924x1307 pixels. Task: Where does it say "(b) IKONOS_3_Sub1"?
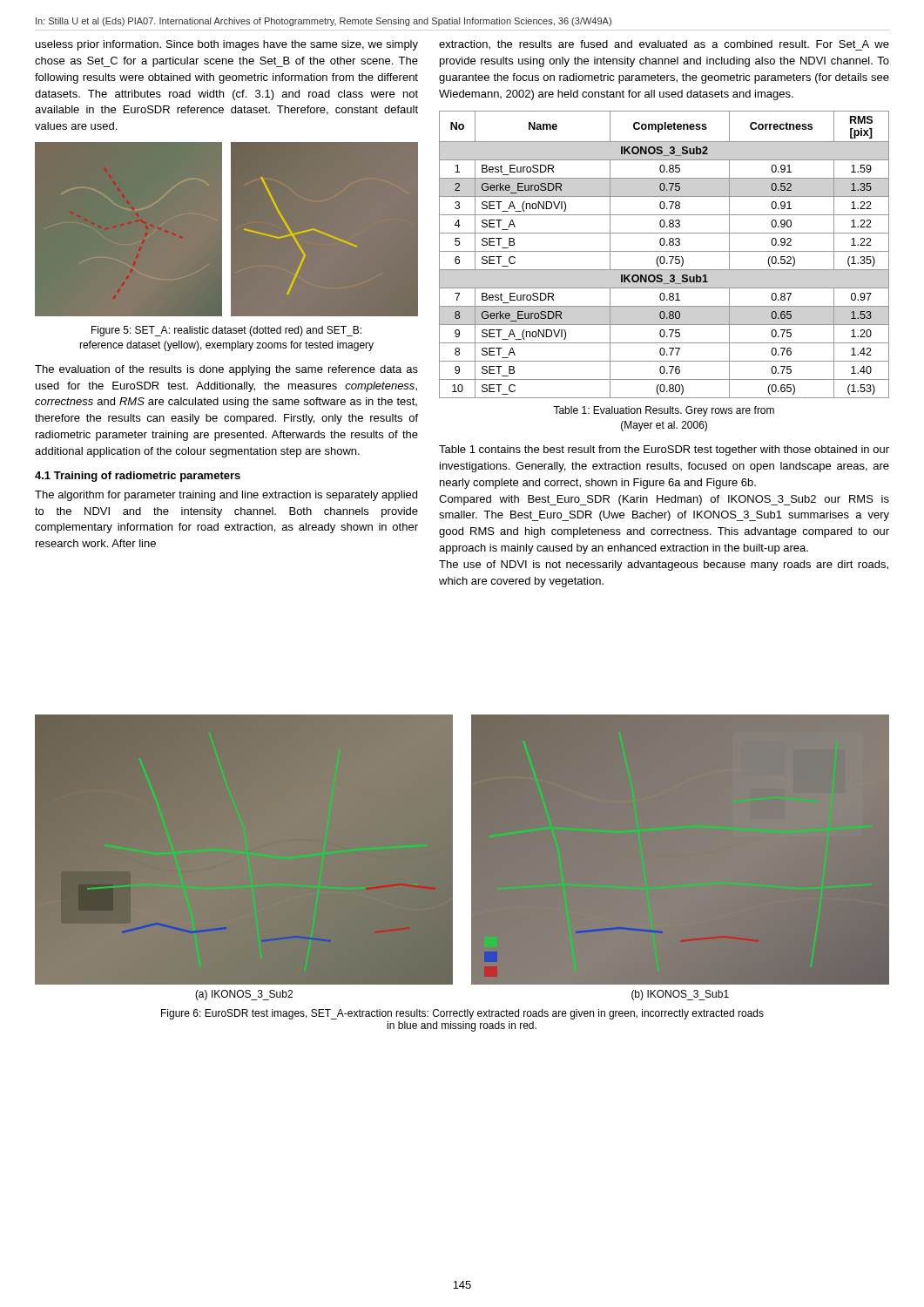[x=680, y=994]
